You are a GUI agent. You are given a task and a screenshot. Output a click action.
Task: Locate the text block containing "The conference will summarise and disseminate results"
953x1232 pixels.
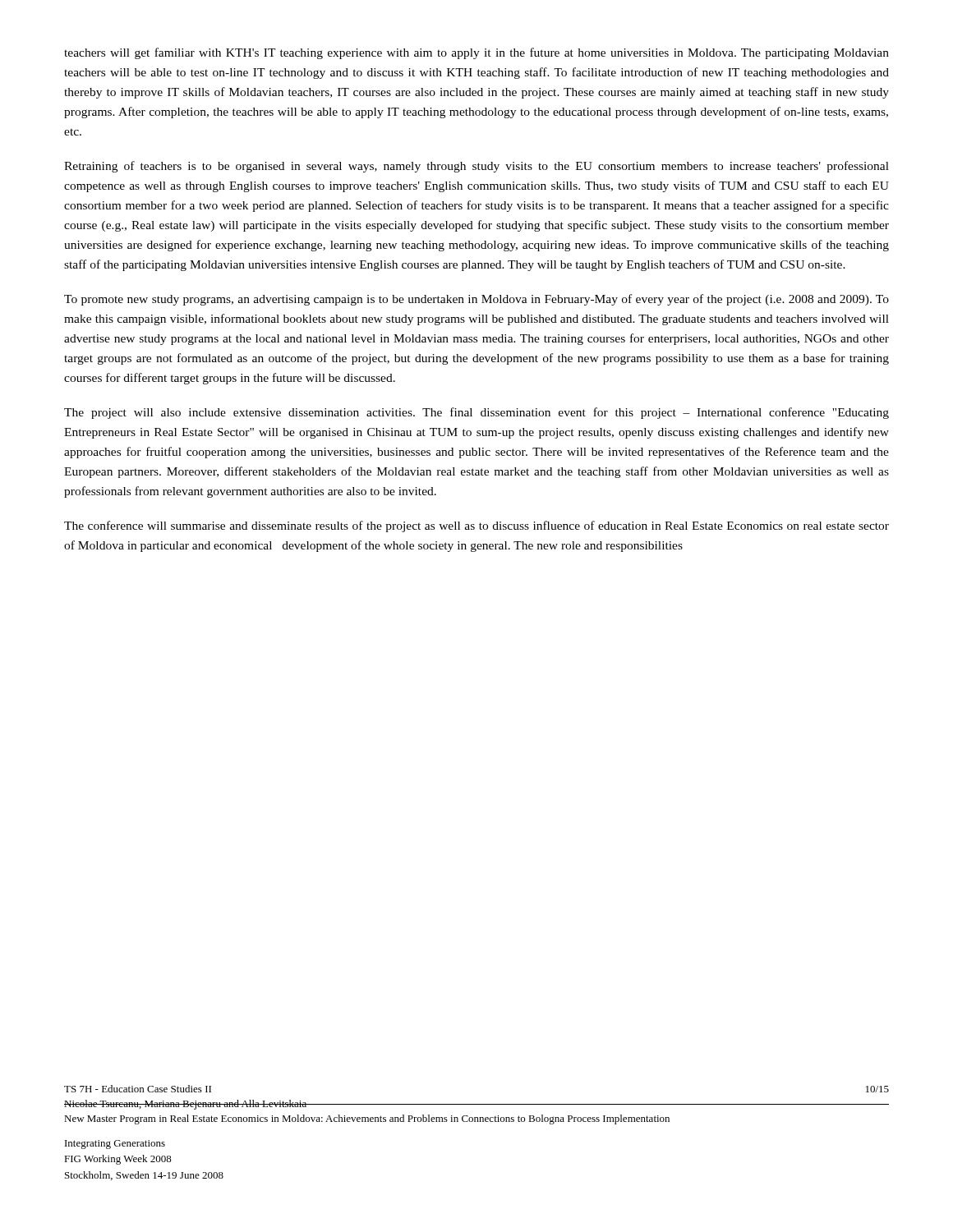point(476,535)
